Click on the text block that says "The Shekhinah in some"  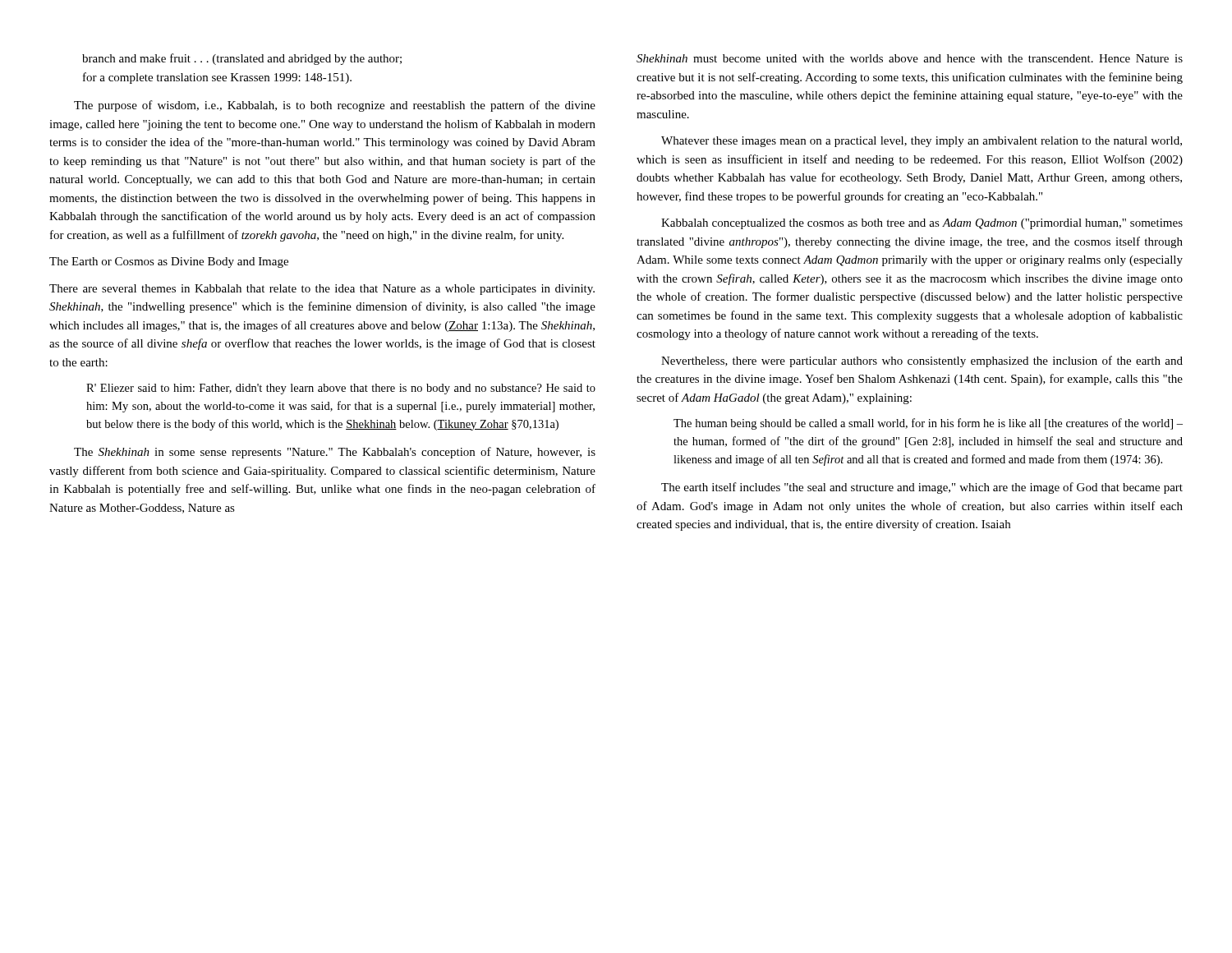tap(322, 480)
